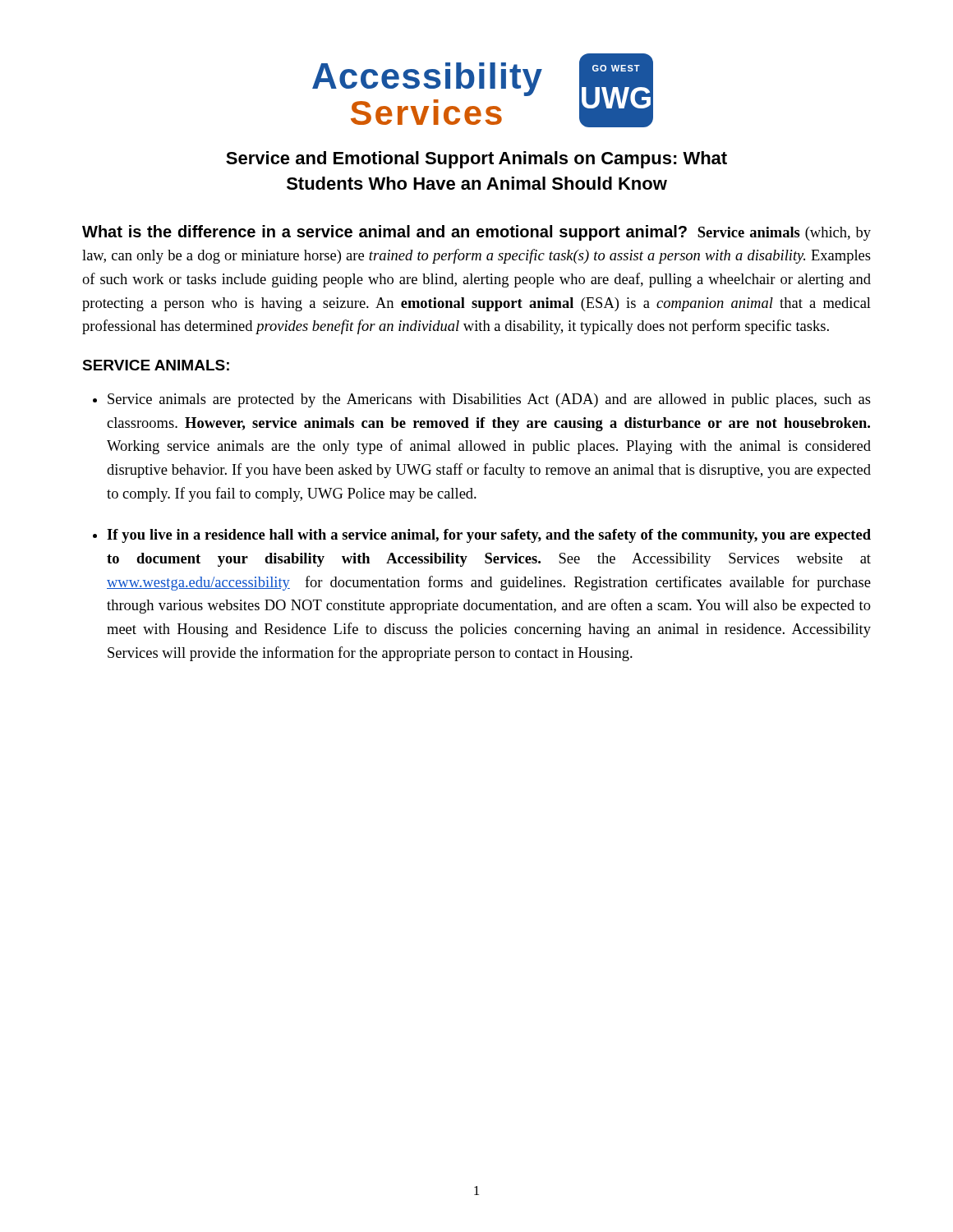The image size is (953, 1232).
Task: Select the block starting "If you live in a residence hall"
Action: pyautogui.click(x=489, y=594)
